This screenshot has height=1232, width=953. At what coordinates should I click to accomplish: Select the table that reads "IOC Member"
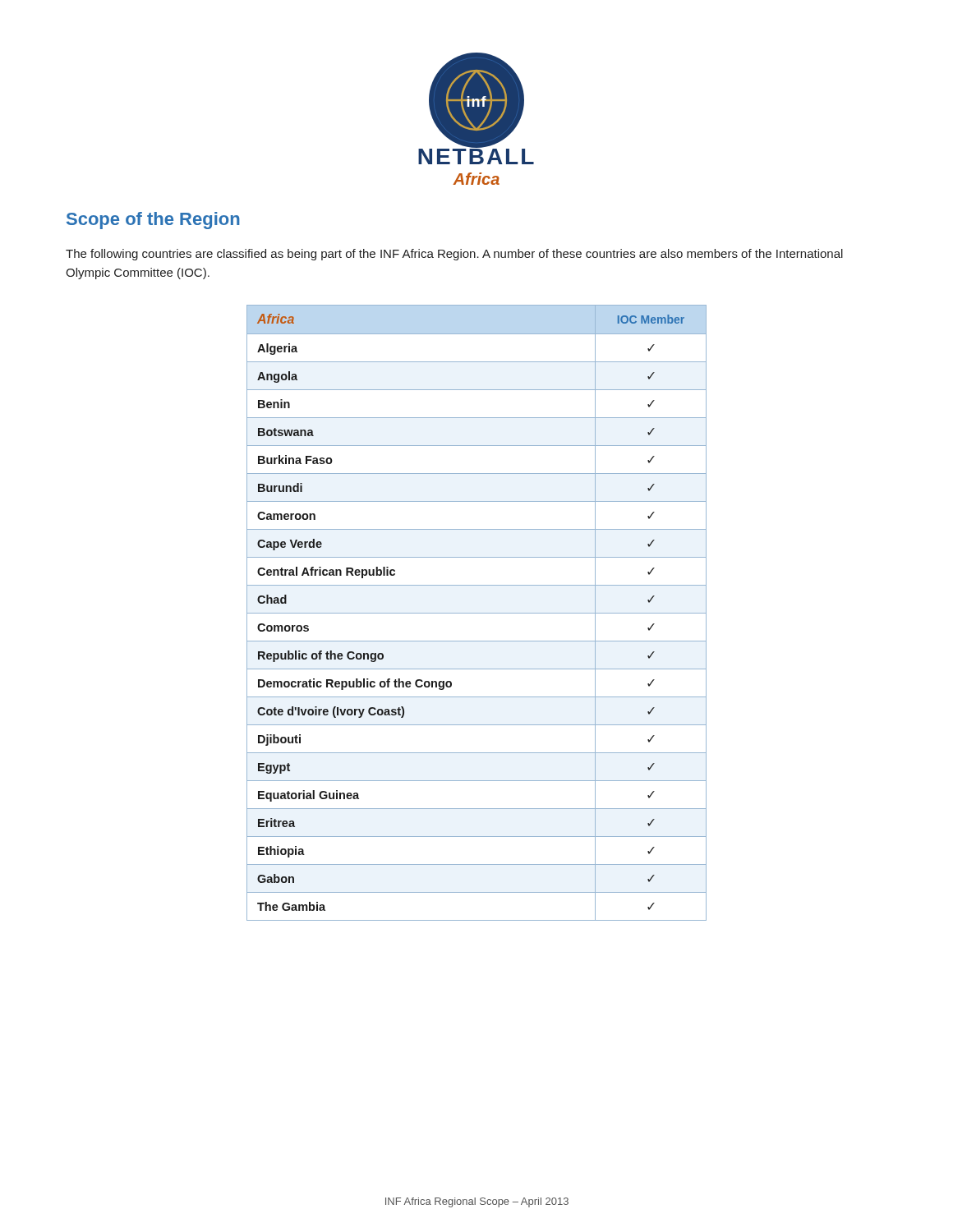tap(476, 613)
